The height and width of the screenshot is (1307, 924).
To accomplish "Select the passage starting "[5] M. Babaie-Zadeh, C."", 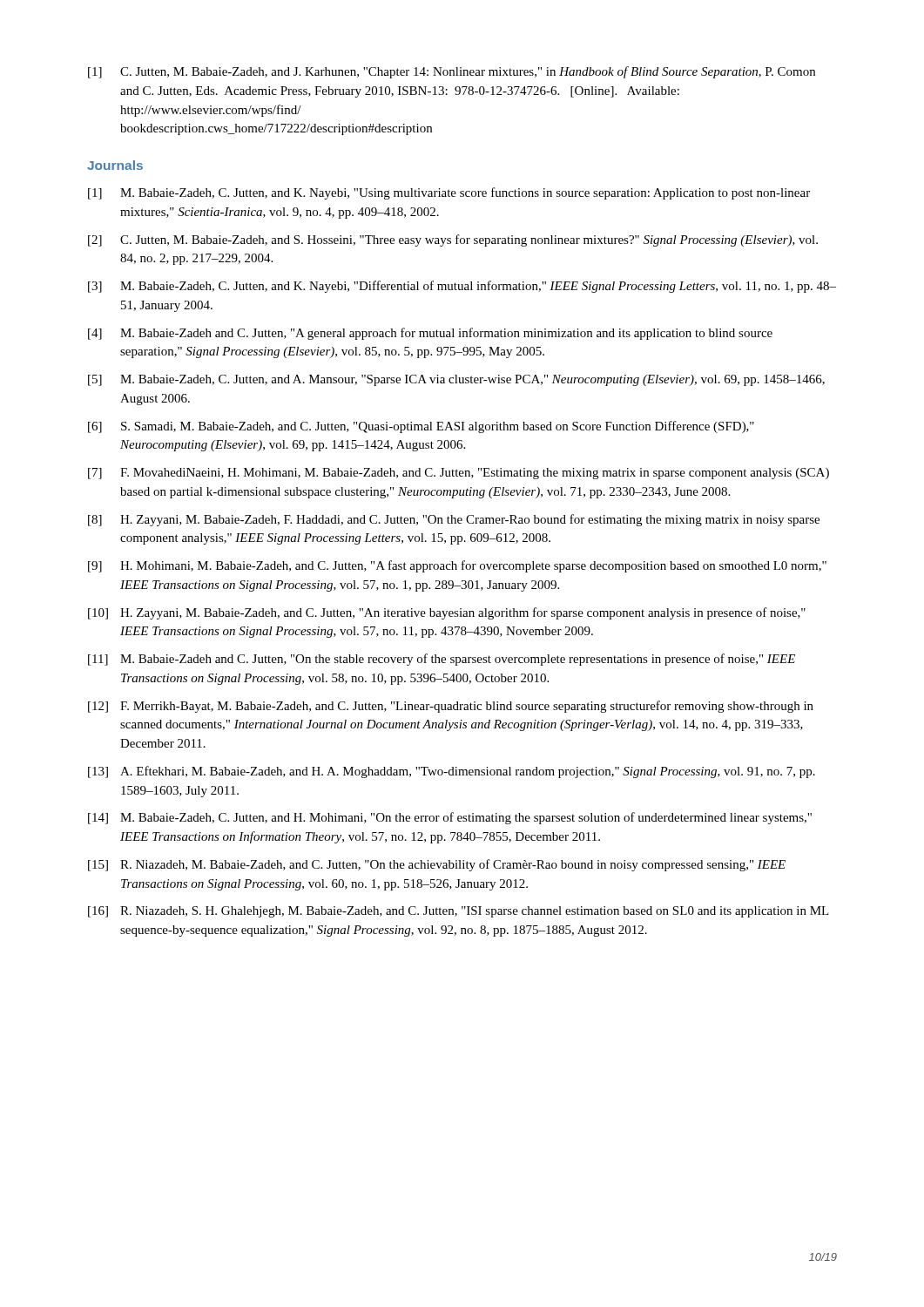I will pos(462,389).
